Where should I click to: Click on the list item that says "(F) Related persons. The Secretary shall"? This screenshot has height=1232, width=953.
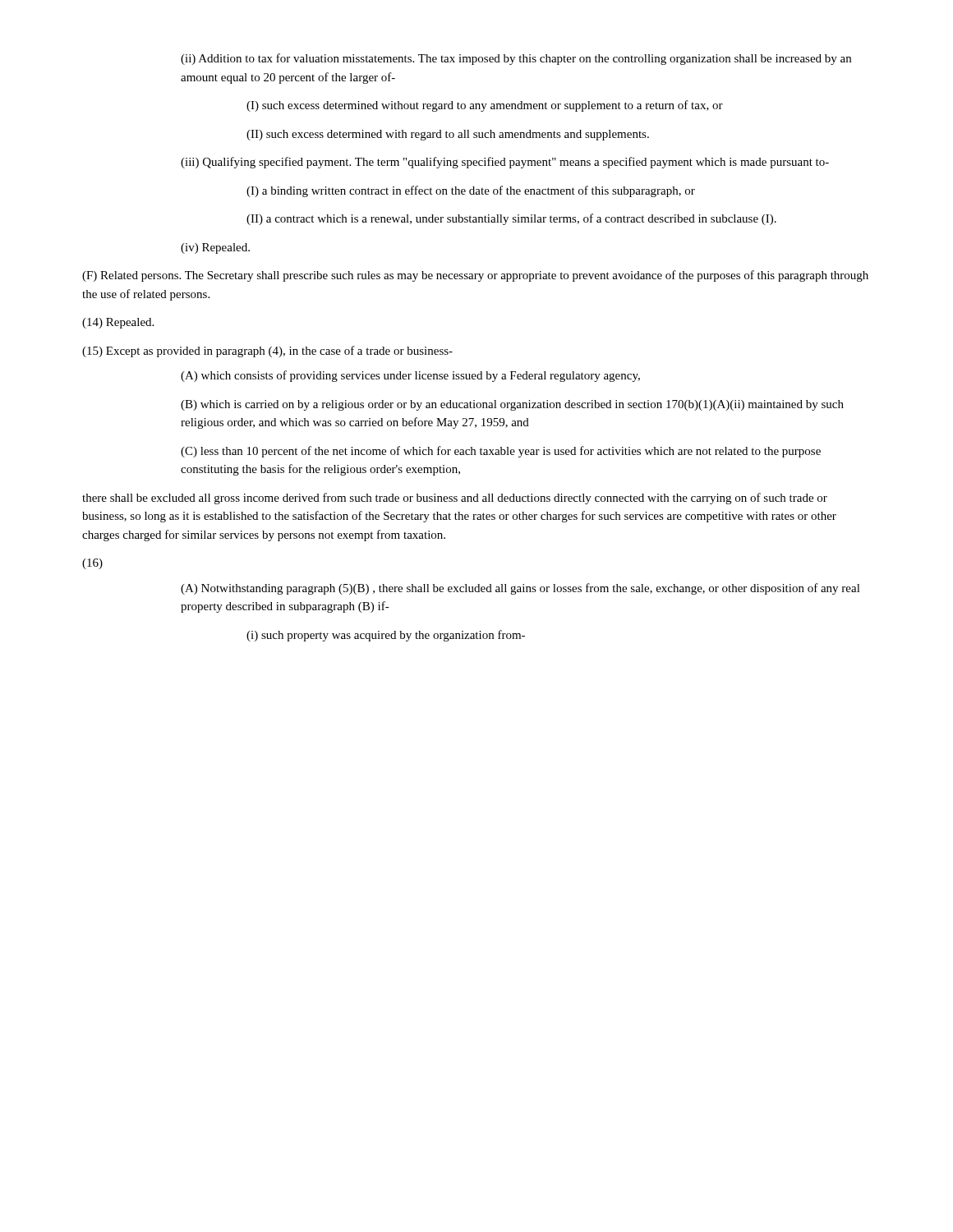tap(475, 284)
